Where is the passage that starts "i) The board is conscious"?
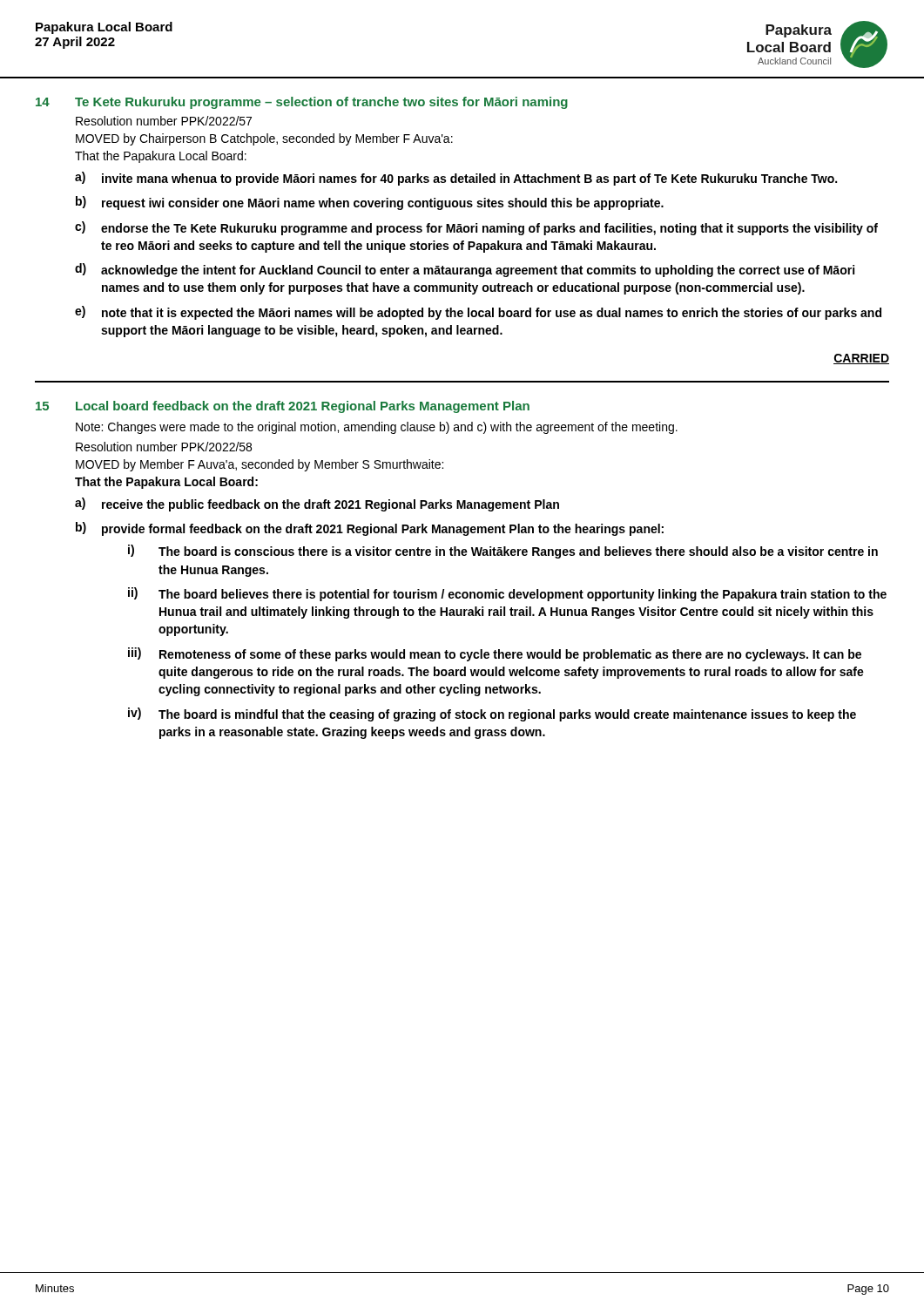Viewport: 924px width, 1307px height. (x=508, y=561)
